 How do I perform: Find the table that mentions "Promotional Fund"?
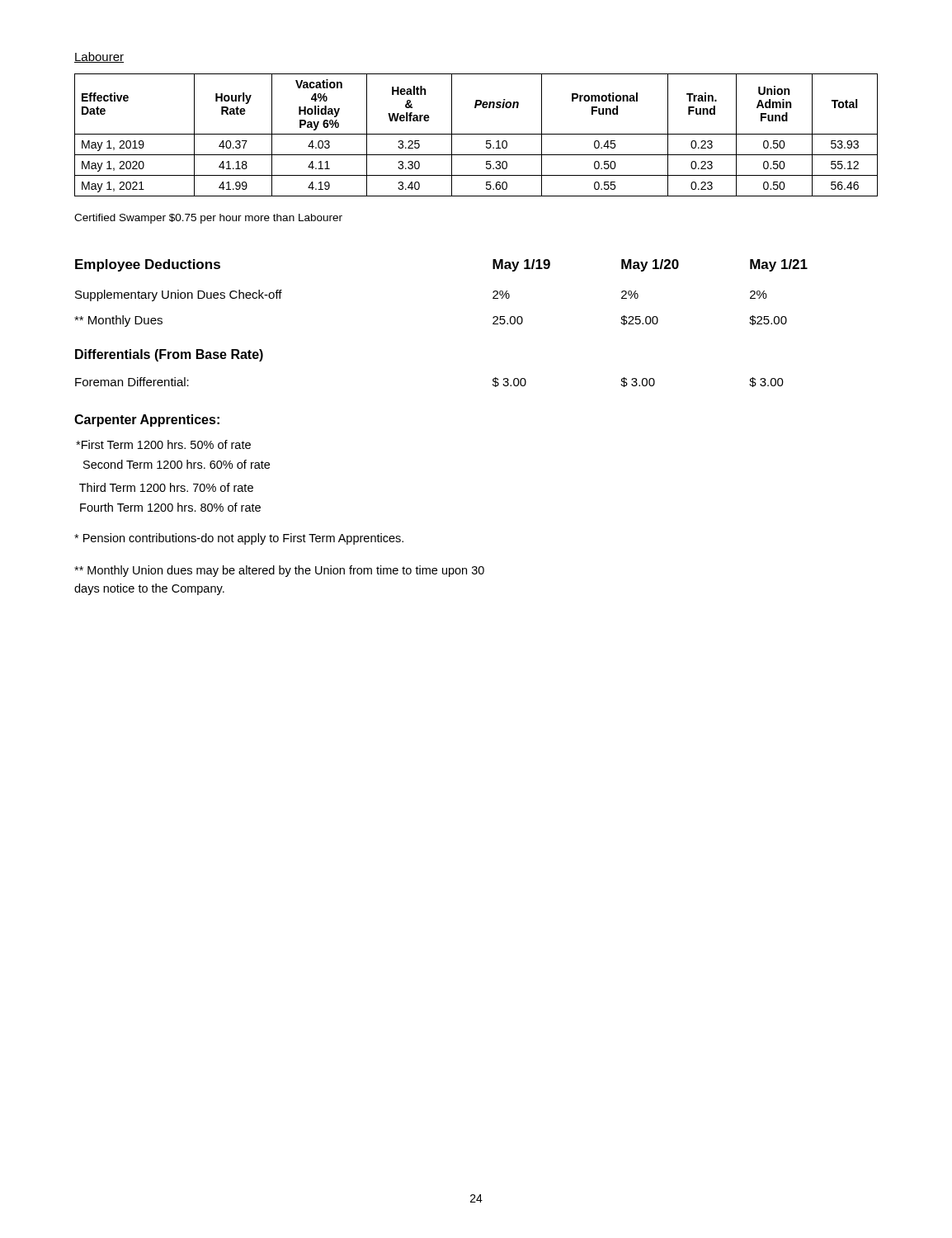point(476,135)
